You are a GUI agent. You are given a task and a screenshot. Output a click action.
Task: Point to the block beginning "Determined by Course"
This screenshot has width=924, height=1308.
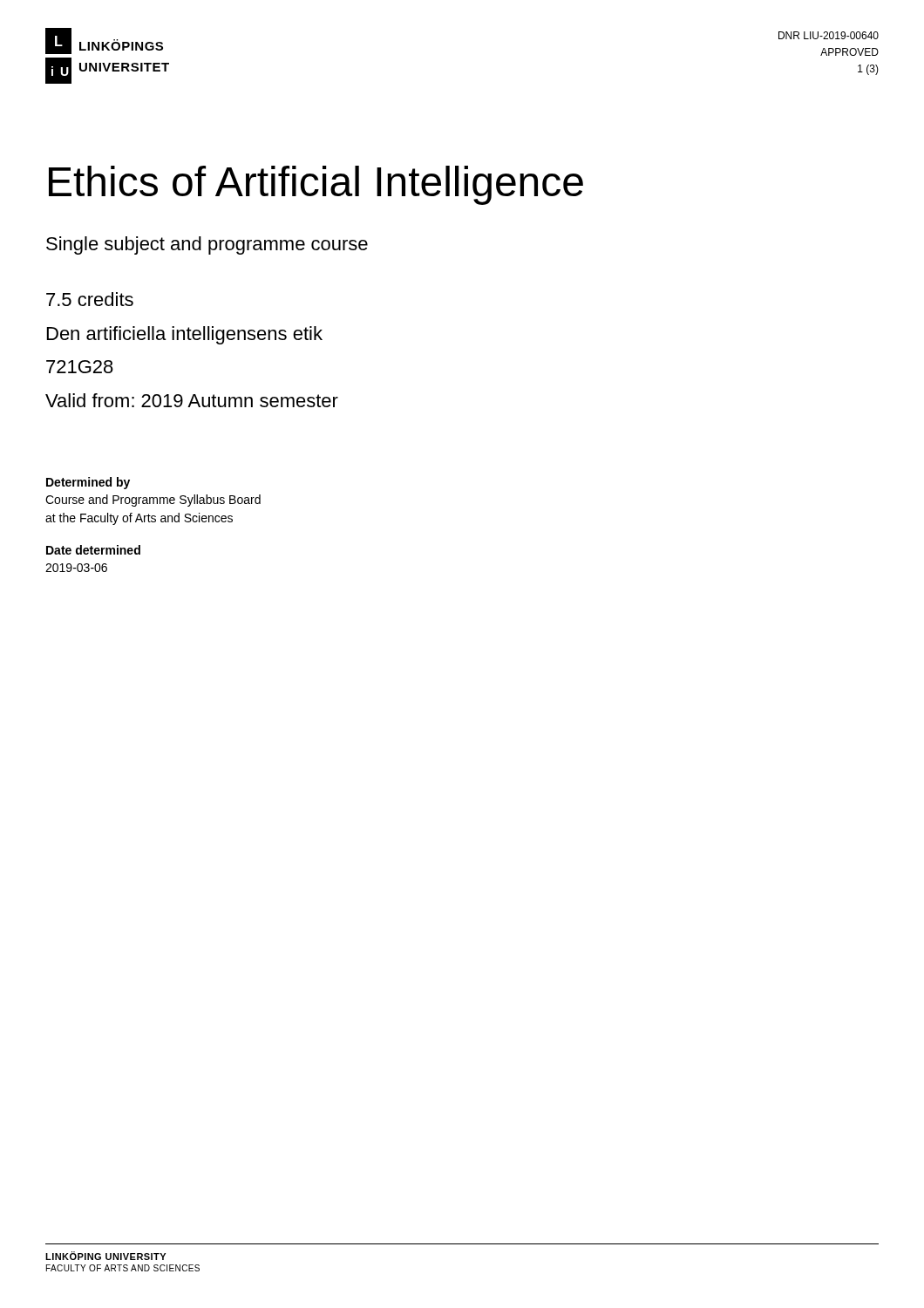click(x=88, y=483)
